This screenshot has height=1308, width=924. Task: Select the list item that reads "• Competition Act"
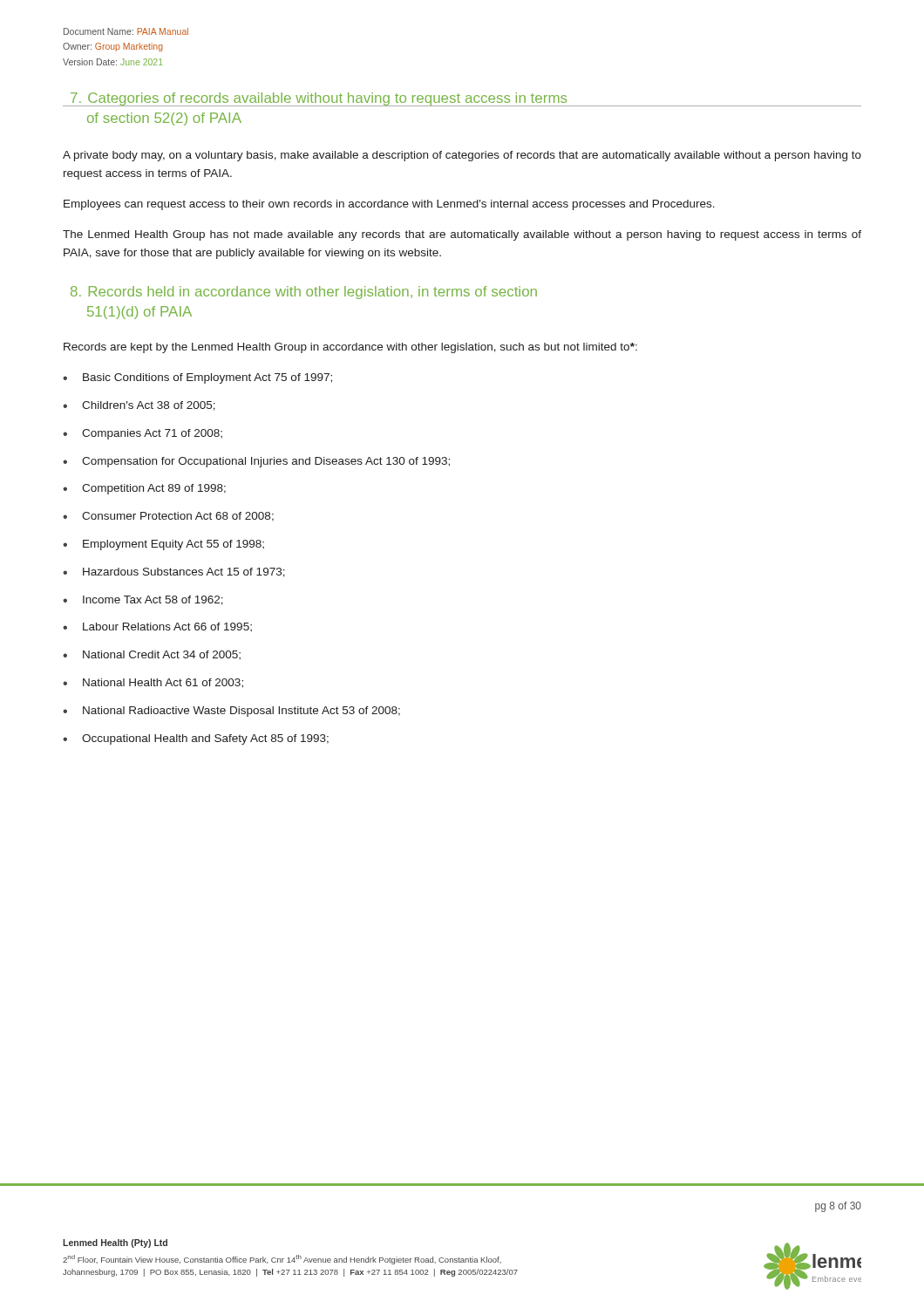pyautogui.click(x=145, y=490)
